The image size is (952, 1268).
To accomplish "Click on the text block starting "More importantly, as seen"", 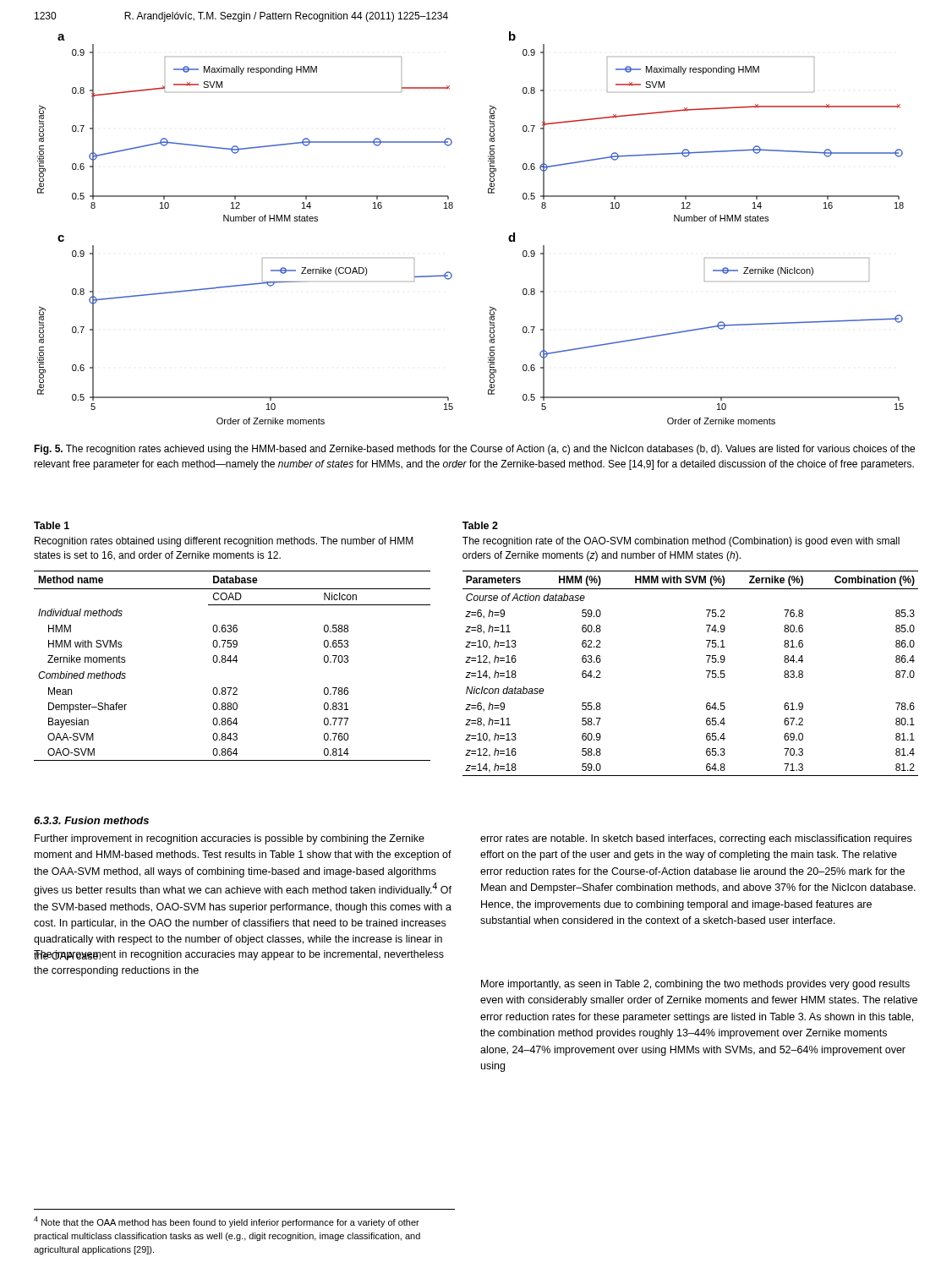I will click(x=699, y=1025).
